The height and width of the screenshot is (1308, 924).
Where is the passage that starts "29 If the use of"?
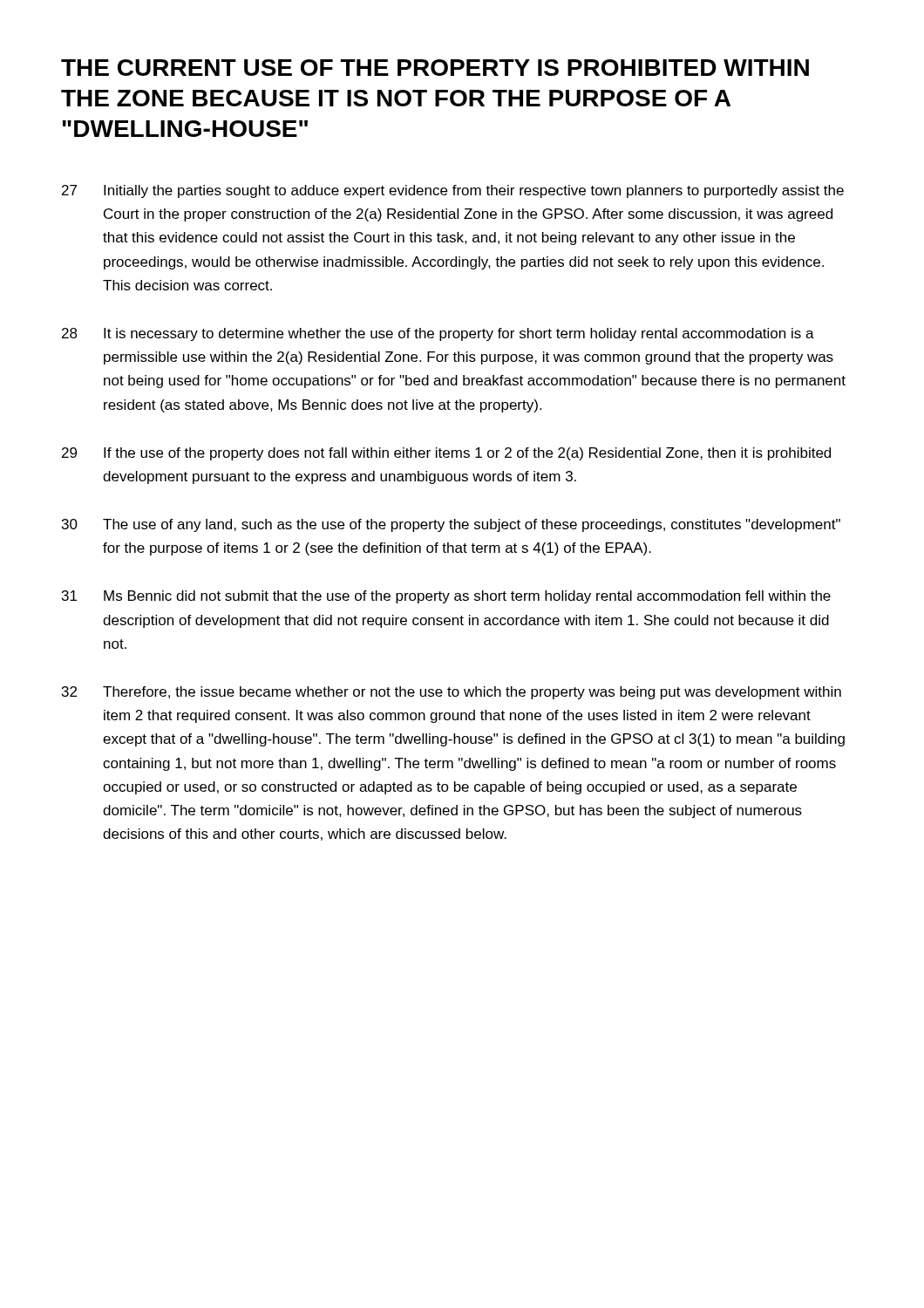(458, 465)
